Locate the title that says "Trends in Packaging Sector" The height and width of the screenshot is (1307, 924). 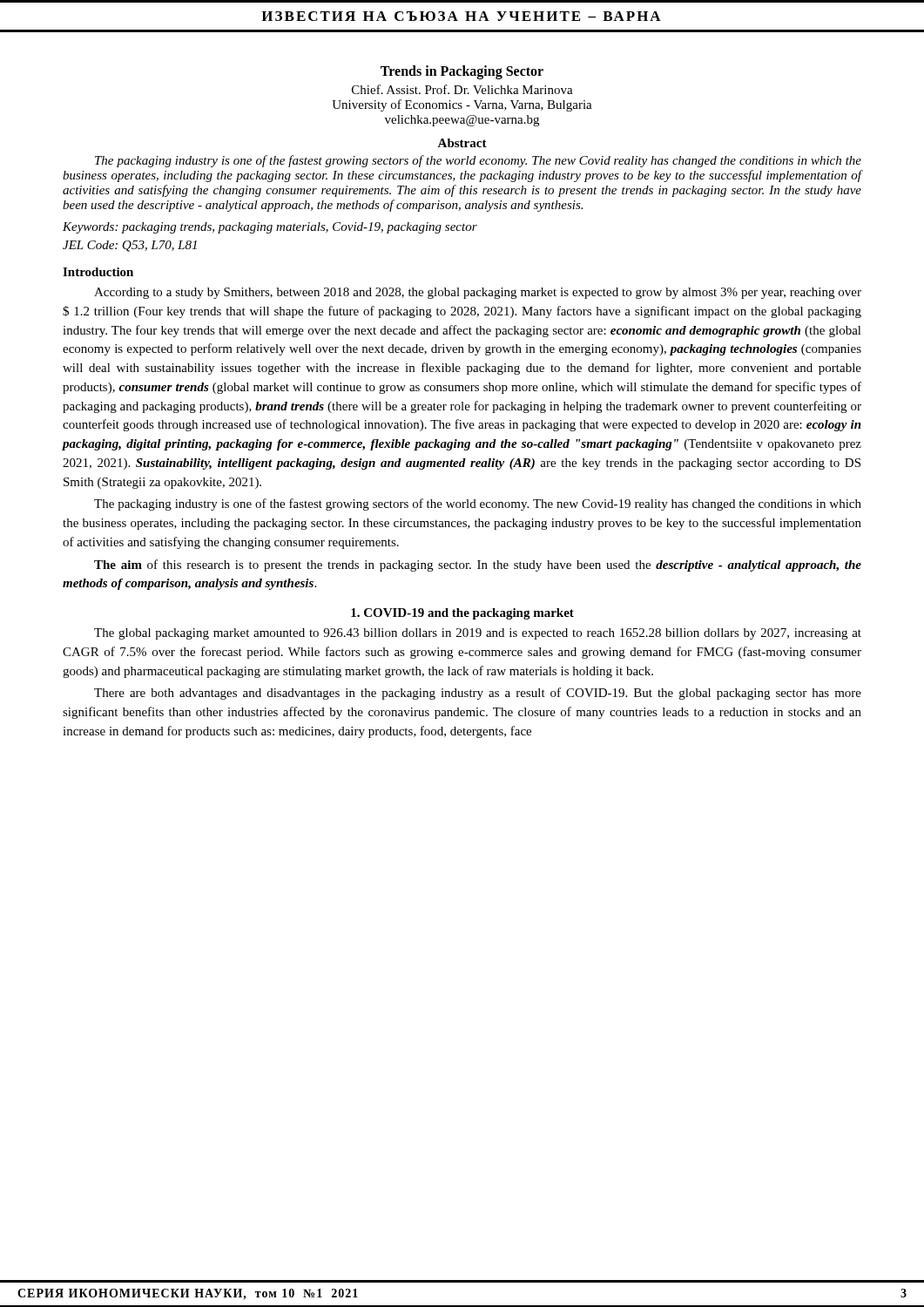coord(462,71)
